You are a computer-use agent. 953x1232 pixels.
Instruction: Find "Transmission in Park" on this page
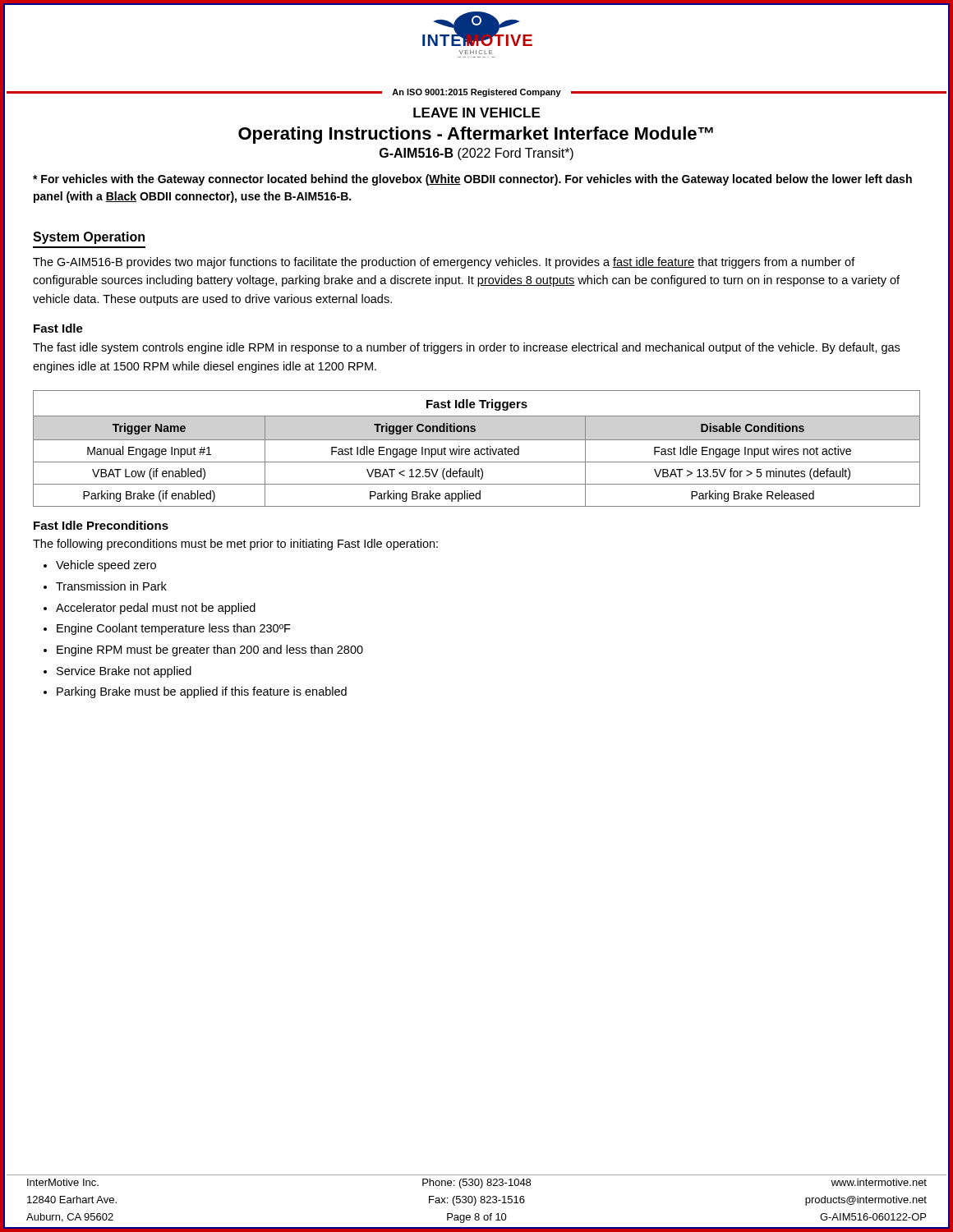pos(111,586)
